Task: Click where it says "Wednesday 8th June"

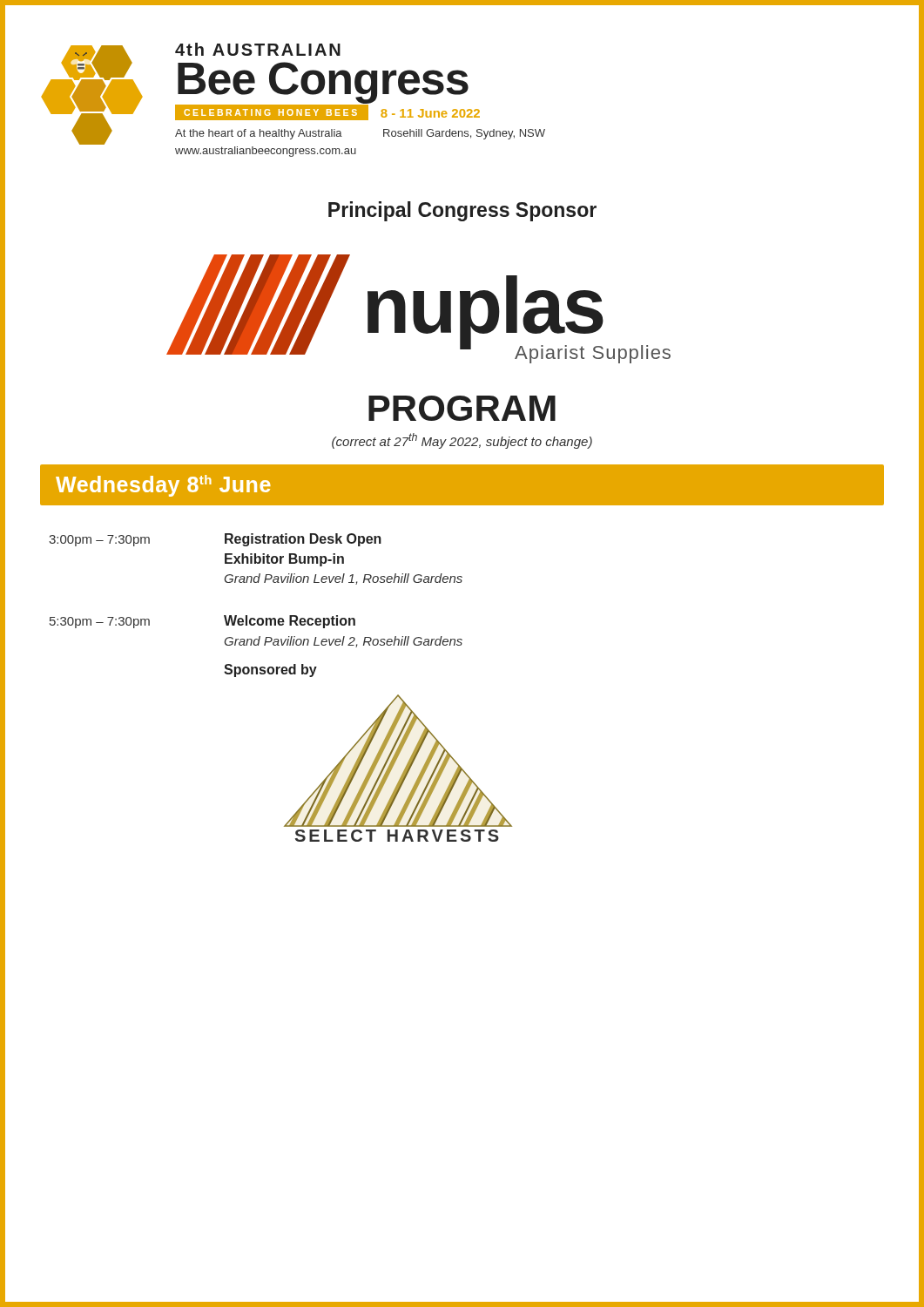Action: [164, 485]
